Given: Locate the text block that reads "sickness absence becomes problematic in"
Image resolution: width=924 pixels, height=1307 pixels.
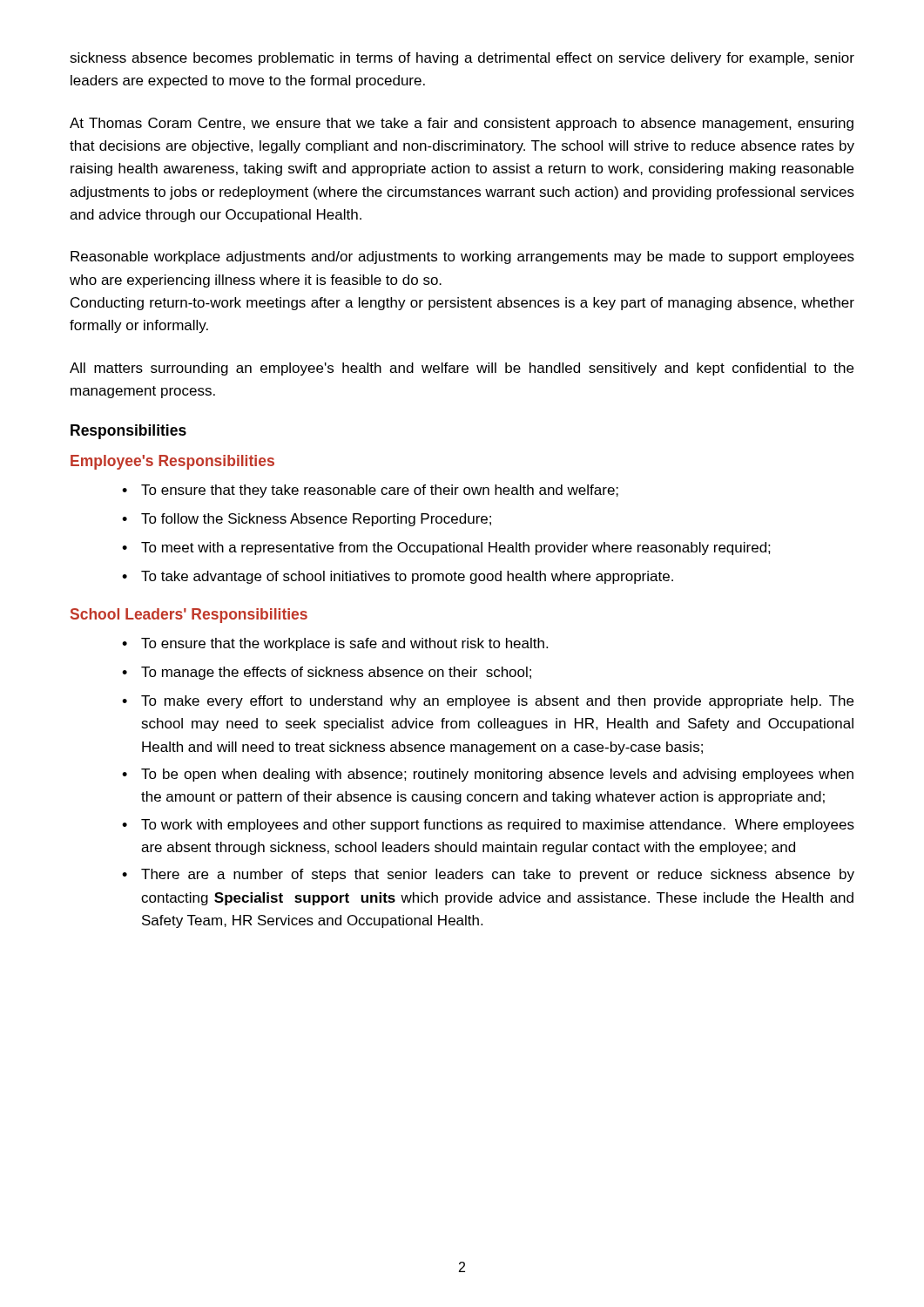Looking at the screenshot, I should [x=462, y=69].
